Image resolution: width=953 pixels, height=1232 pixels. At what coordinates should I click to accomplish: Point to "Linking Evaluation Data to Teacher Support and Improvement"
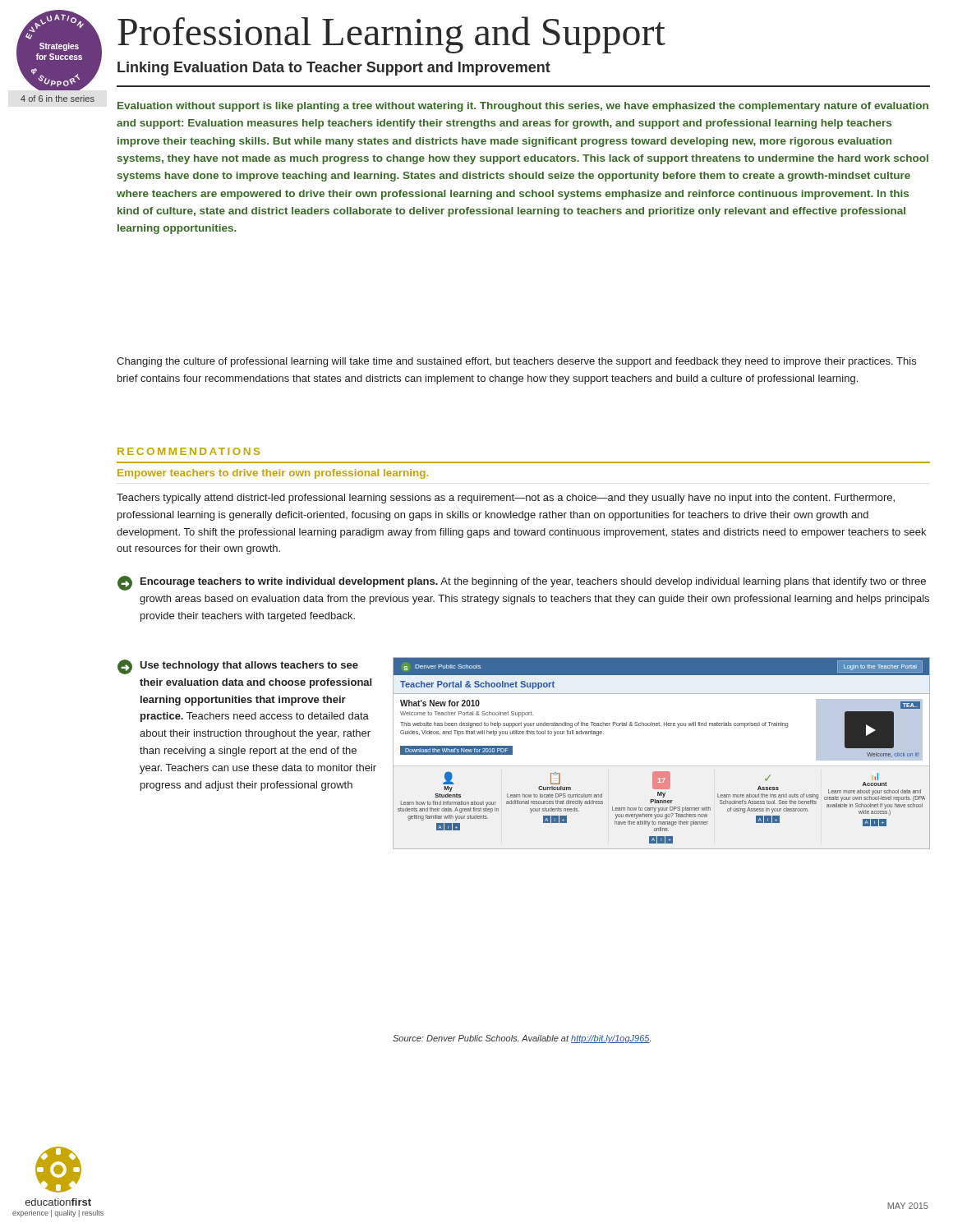click(x=333, y=67)
